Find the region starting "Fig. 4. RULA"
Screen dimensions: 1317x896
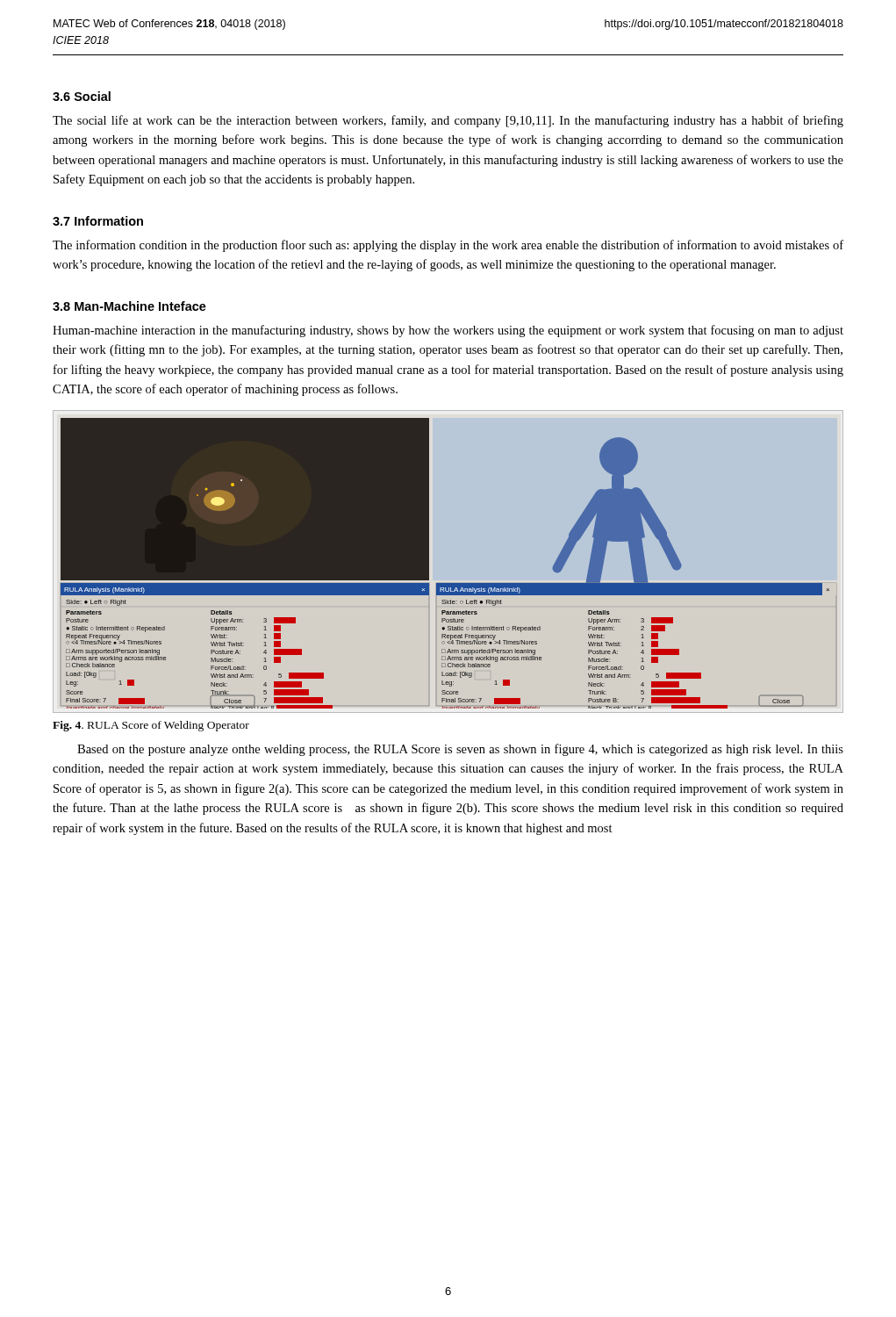(151, 724)
